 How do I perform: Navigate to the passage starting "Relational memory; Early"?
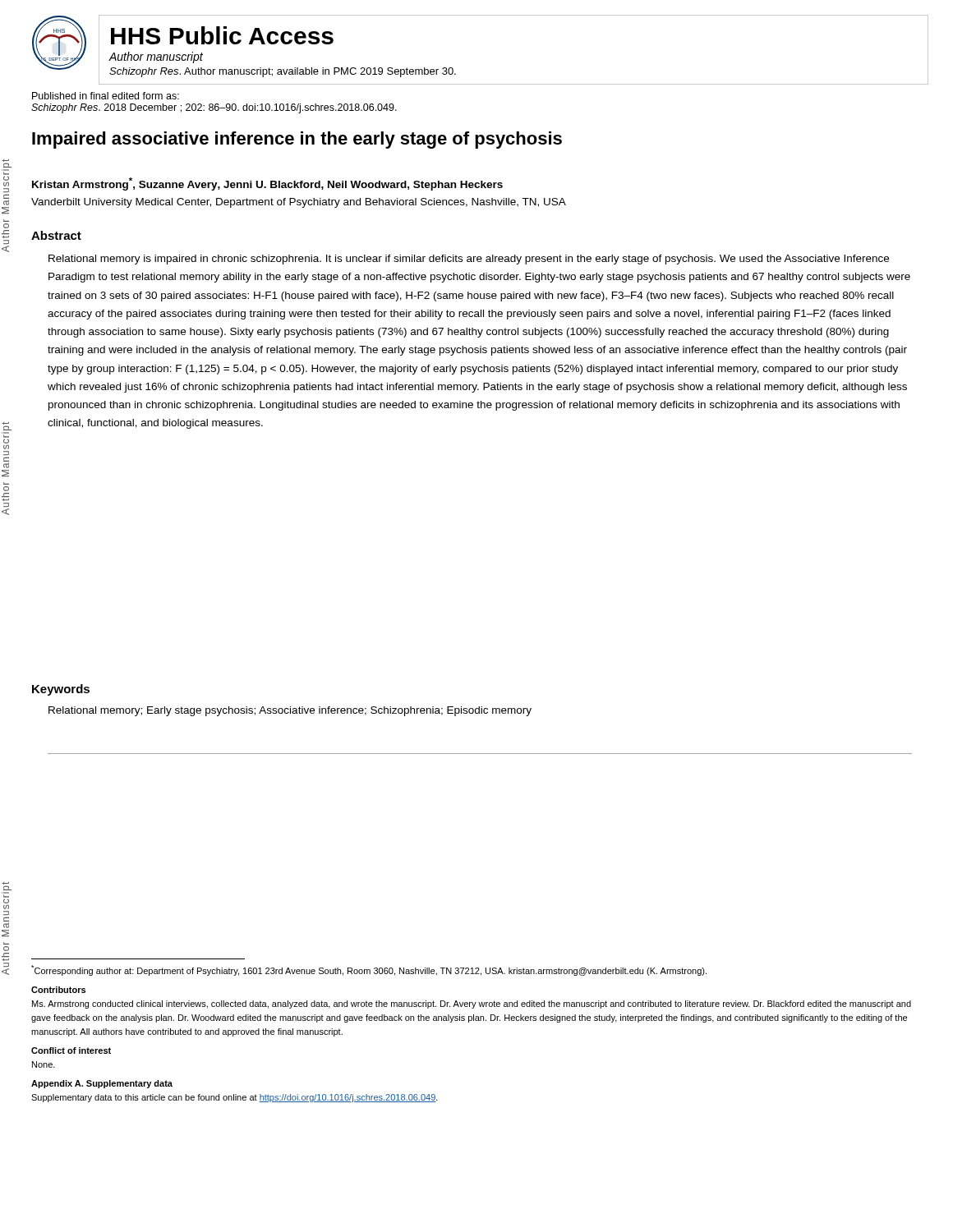pos(290,710)
